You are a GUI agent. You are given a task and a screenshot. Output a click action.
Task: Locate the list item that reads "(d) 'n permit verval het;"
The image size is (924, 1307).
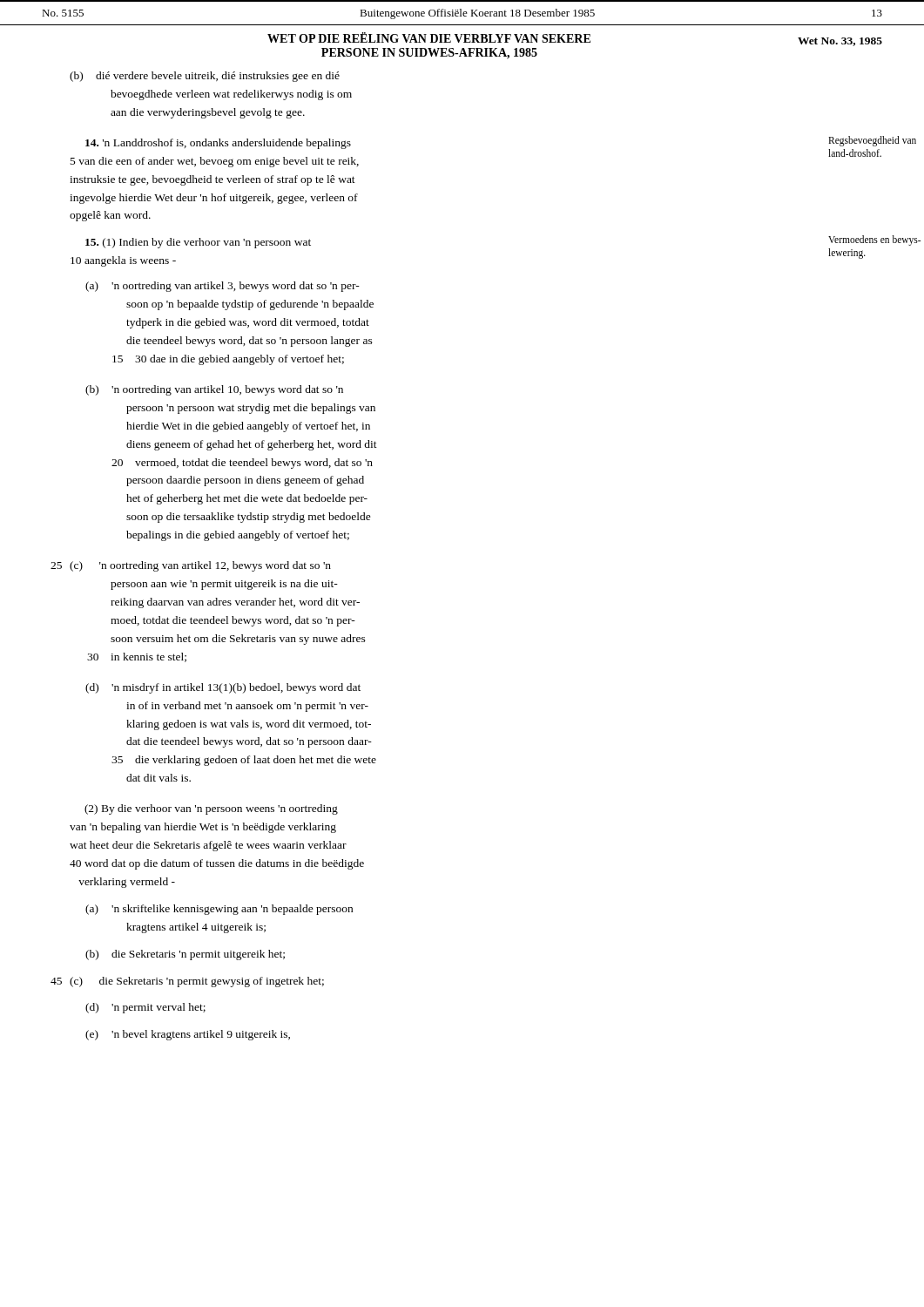click(x=146, y=1008)
